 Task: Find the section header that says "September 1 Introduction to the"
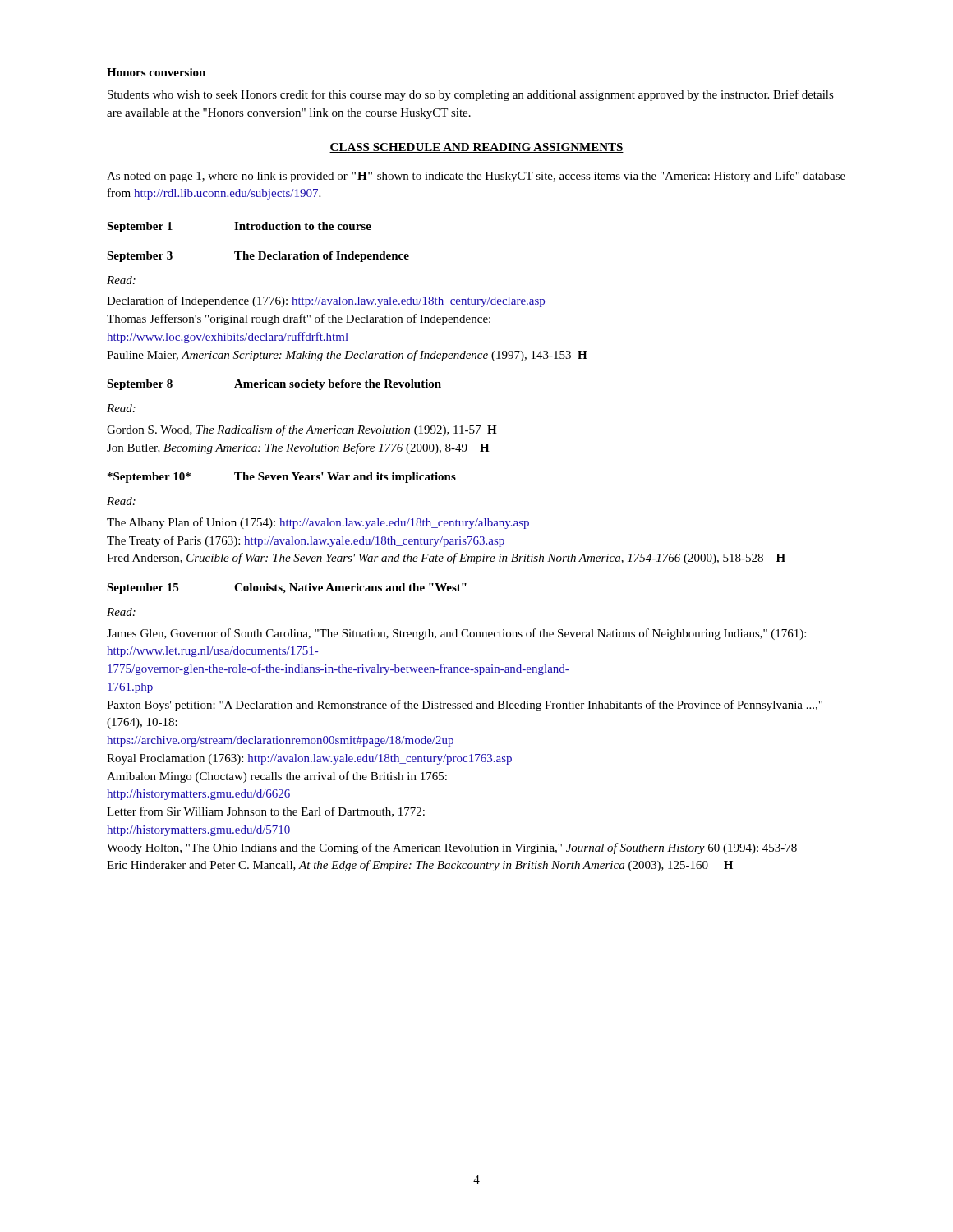(239, 227)
